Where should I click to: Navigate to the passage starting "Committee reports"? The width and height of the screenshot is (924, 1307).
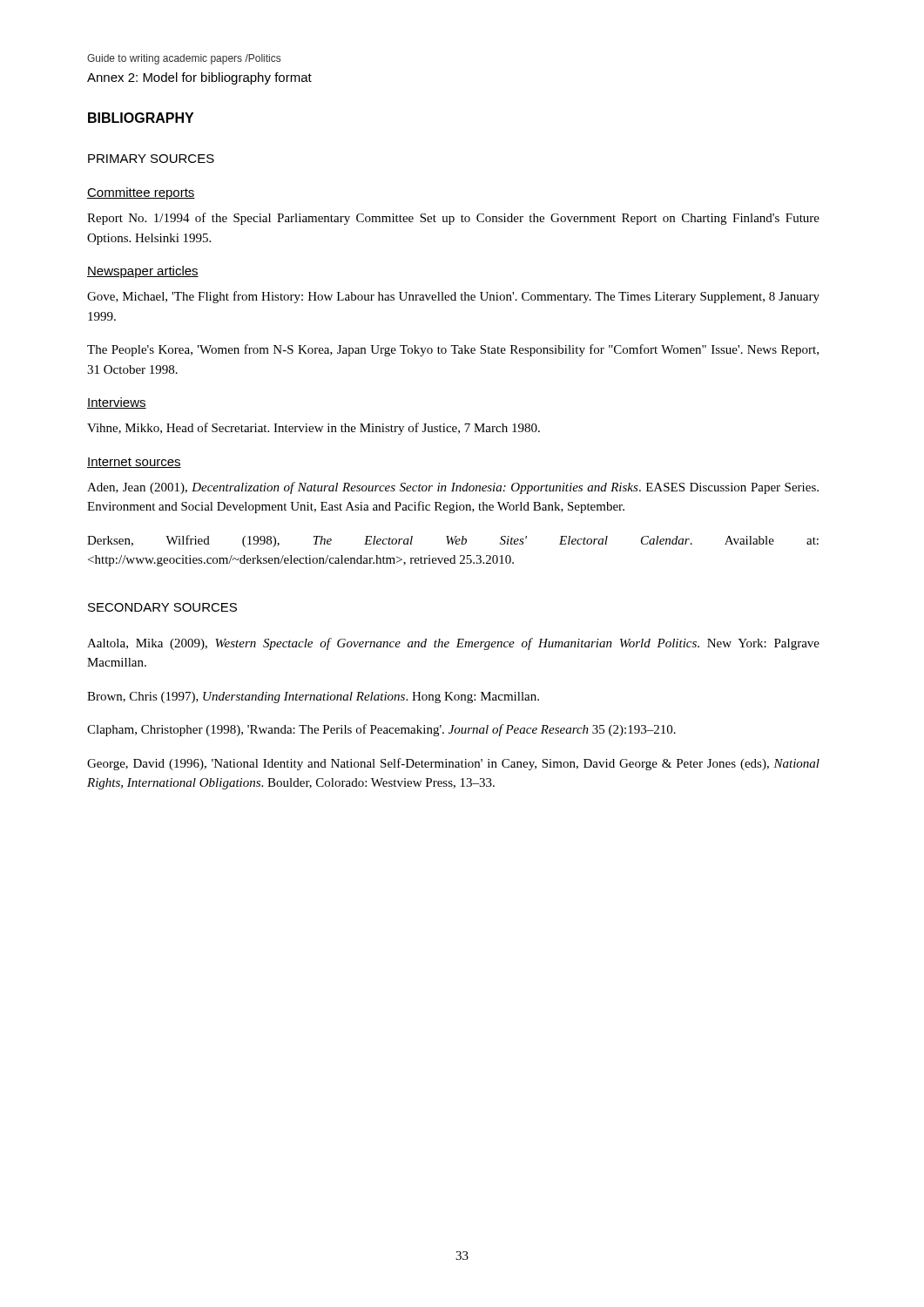pyautogui.click(x=141, y=192)
